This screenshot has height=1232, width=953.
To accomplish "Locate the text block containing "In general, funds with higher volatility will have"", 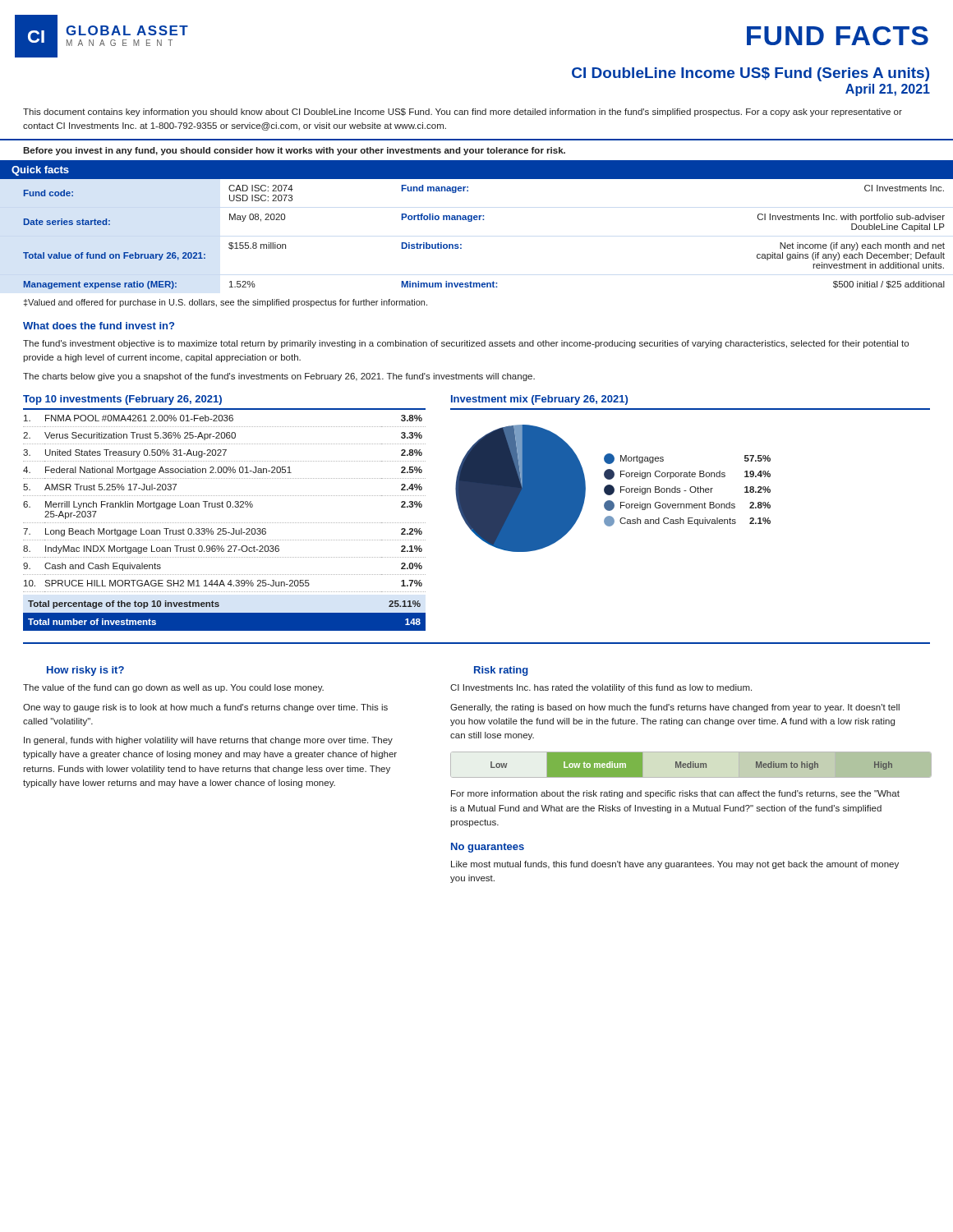I will tap(210, 761).
